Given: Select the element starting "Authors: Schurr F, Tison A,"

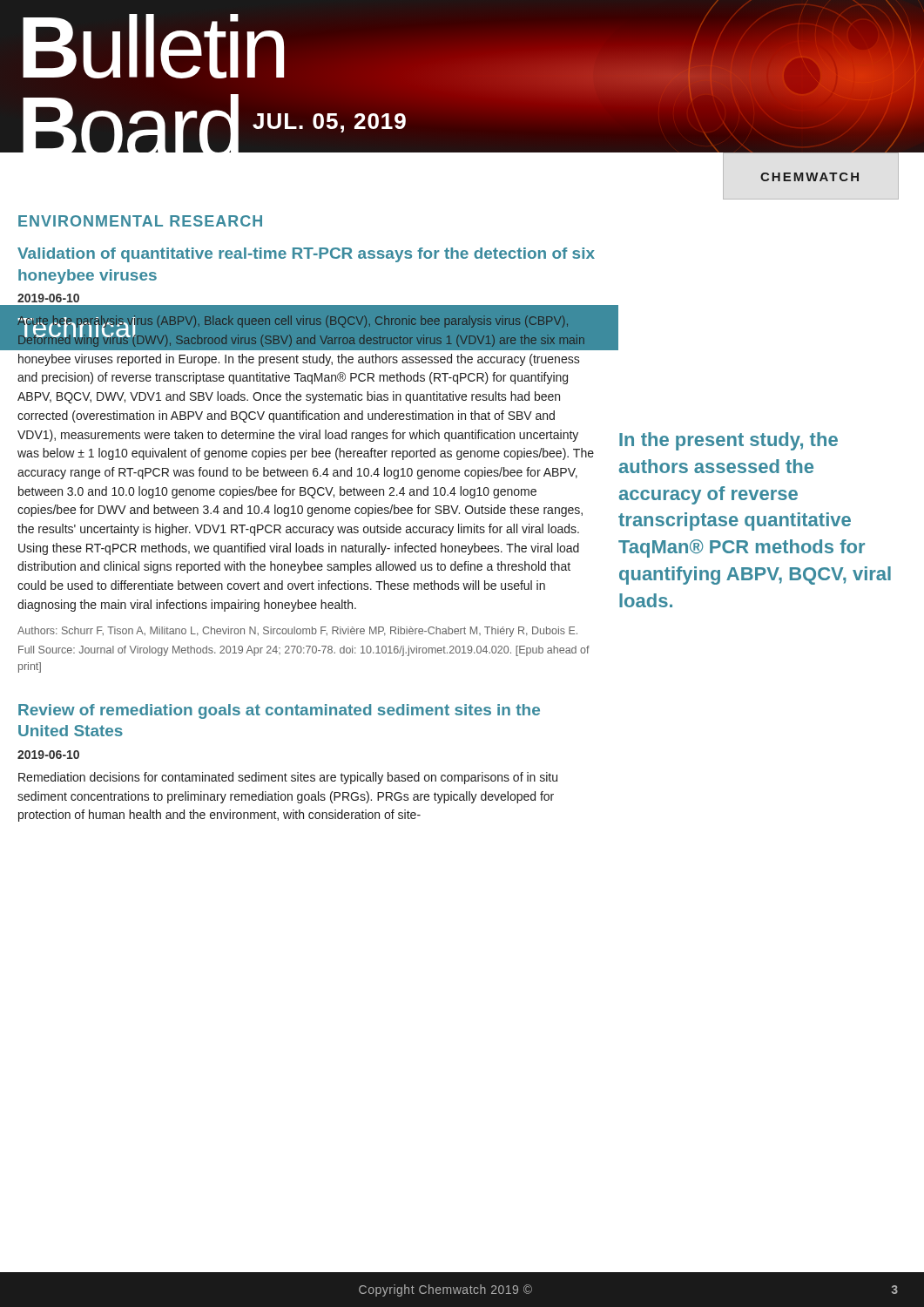Looking at the screenshot, I should pyautogui.click(x=298, y=631).
